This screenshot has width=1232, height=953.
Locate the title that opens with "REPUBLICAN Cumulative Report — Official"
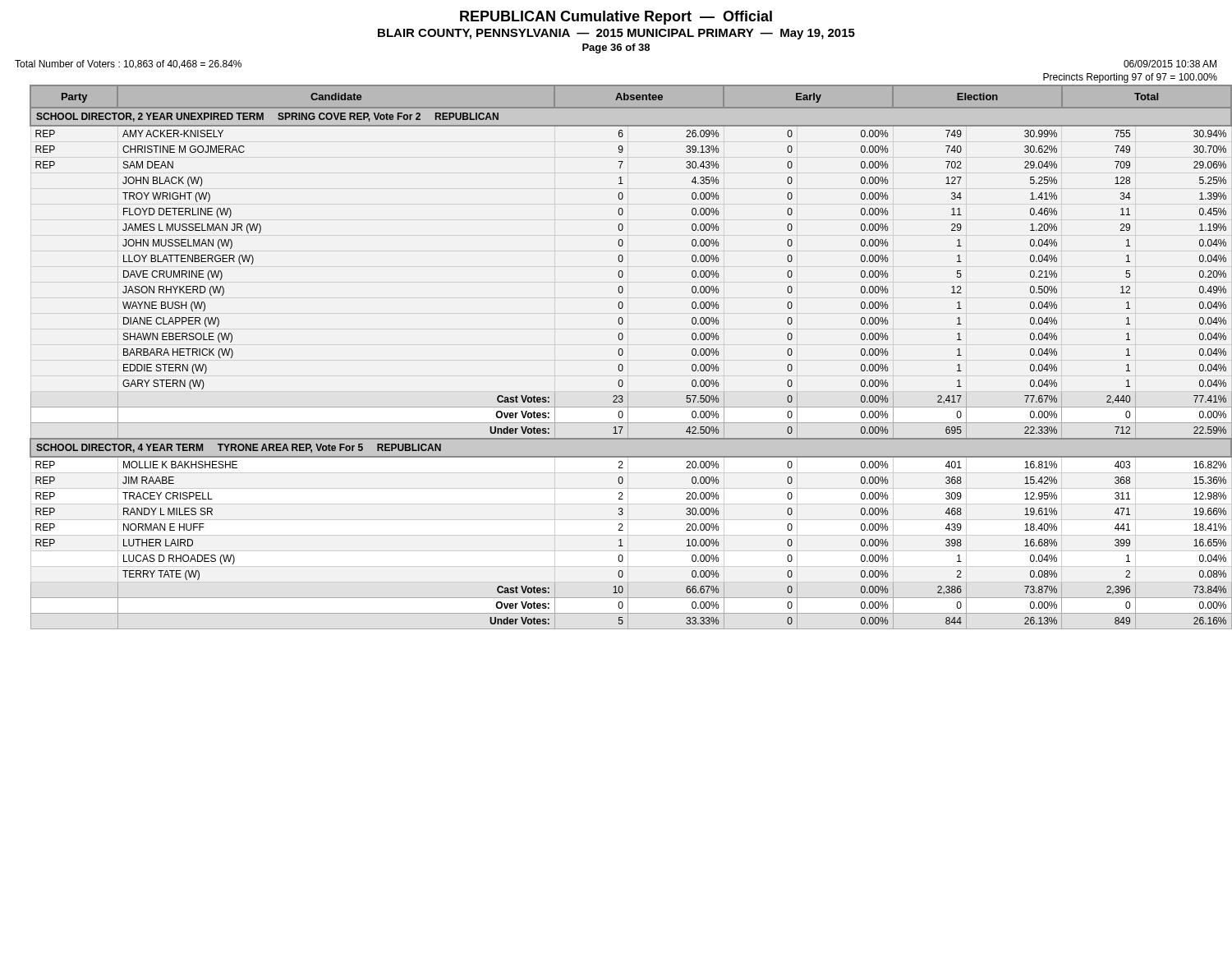pos(616,31)
